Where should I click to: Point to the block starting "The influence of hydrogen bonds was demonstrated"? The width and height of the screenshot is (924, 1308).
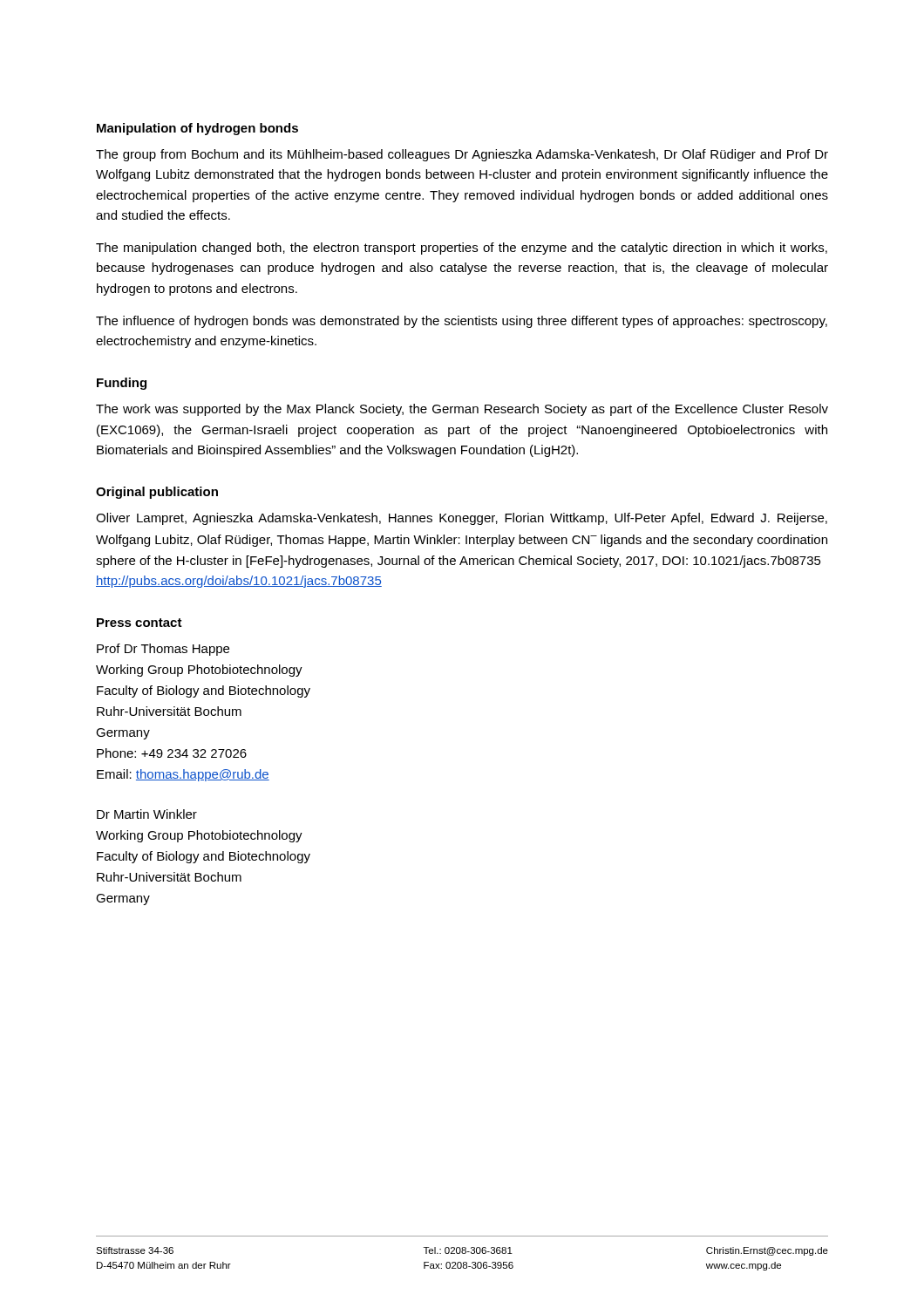click(x=462, y=330)
